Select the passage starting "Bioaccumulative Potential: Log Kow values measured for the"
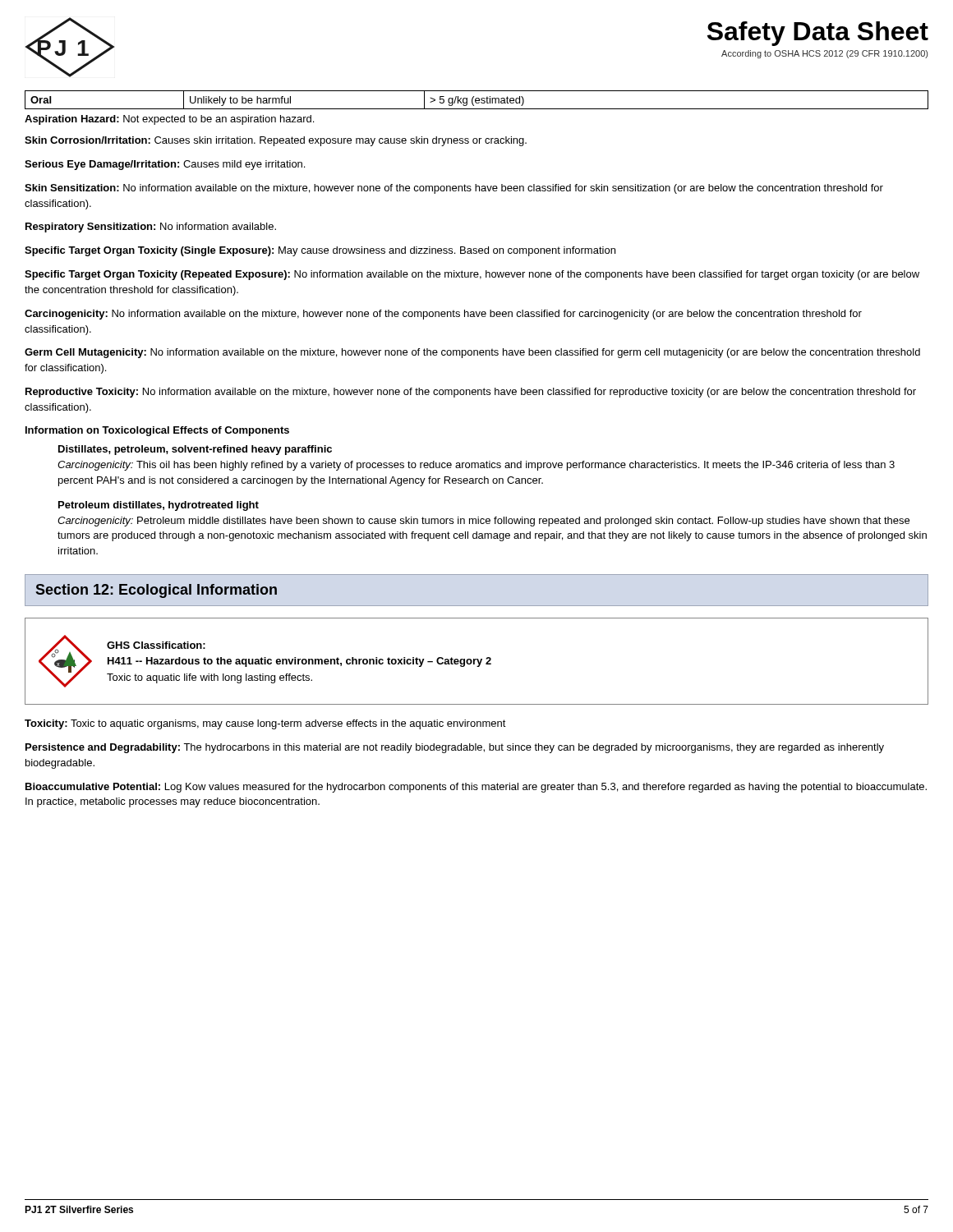953x1232 pixels. click(476, 794)
